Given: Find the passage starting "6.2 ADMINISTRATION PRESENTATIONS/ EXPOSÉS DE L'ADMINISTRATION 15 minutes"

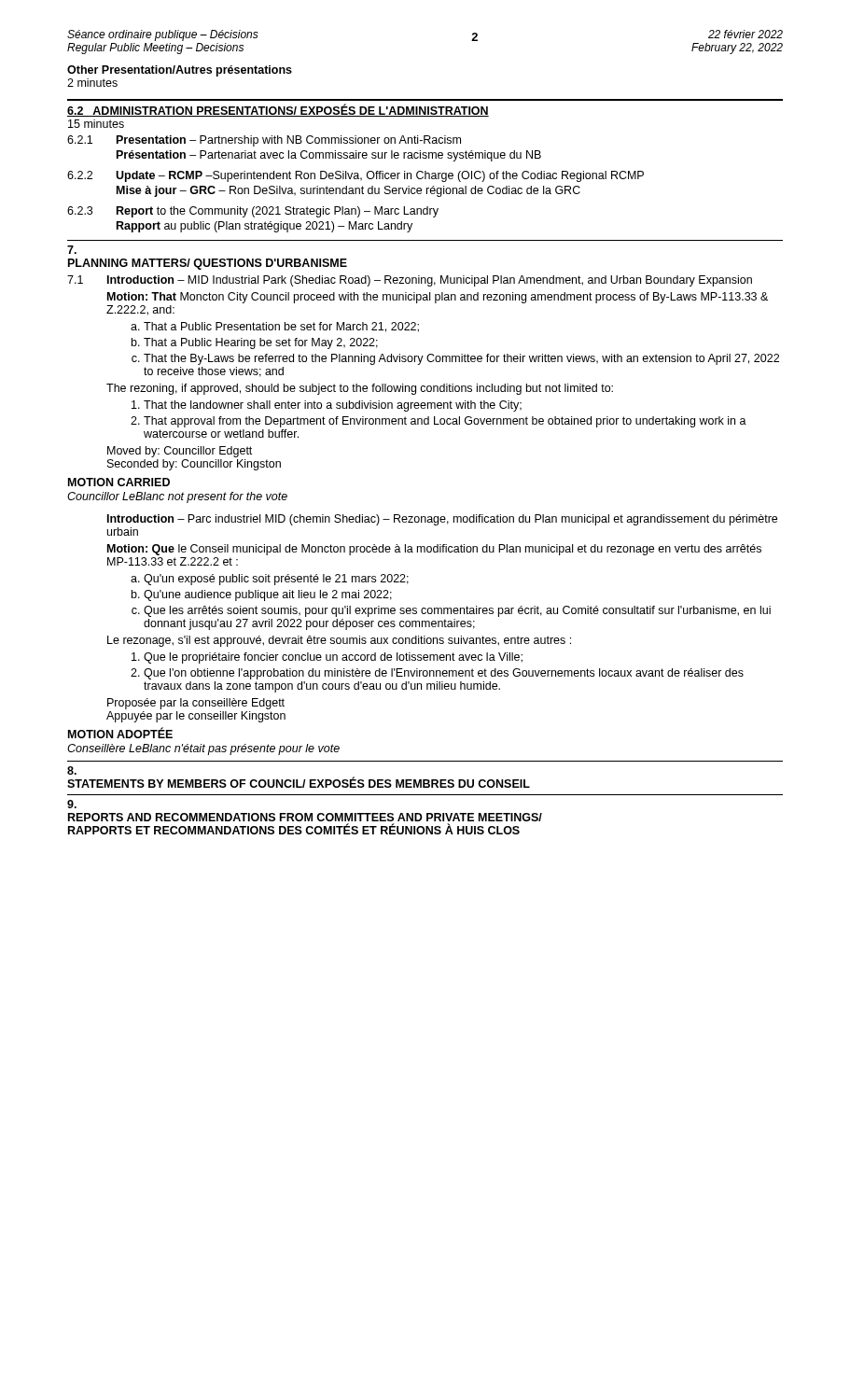Looking at the screenshot, I should [x=278, y=118].
